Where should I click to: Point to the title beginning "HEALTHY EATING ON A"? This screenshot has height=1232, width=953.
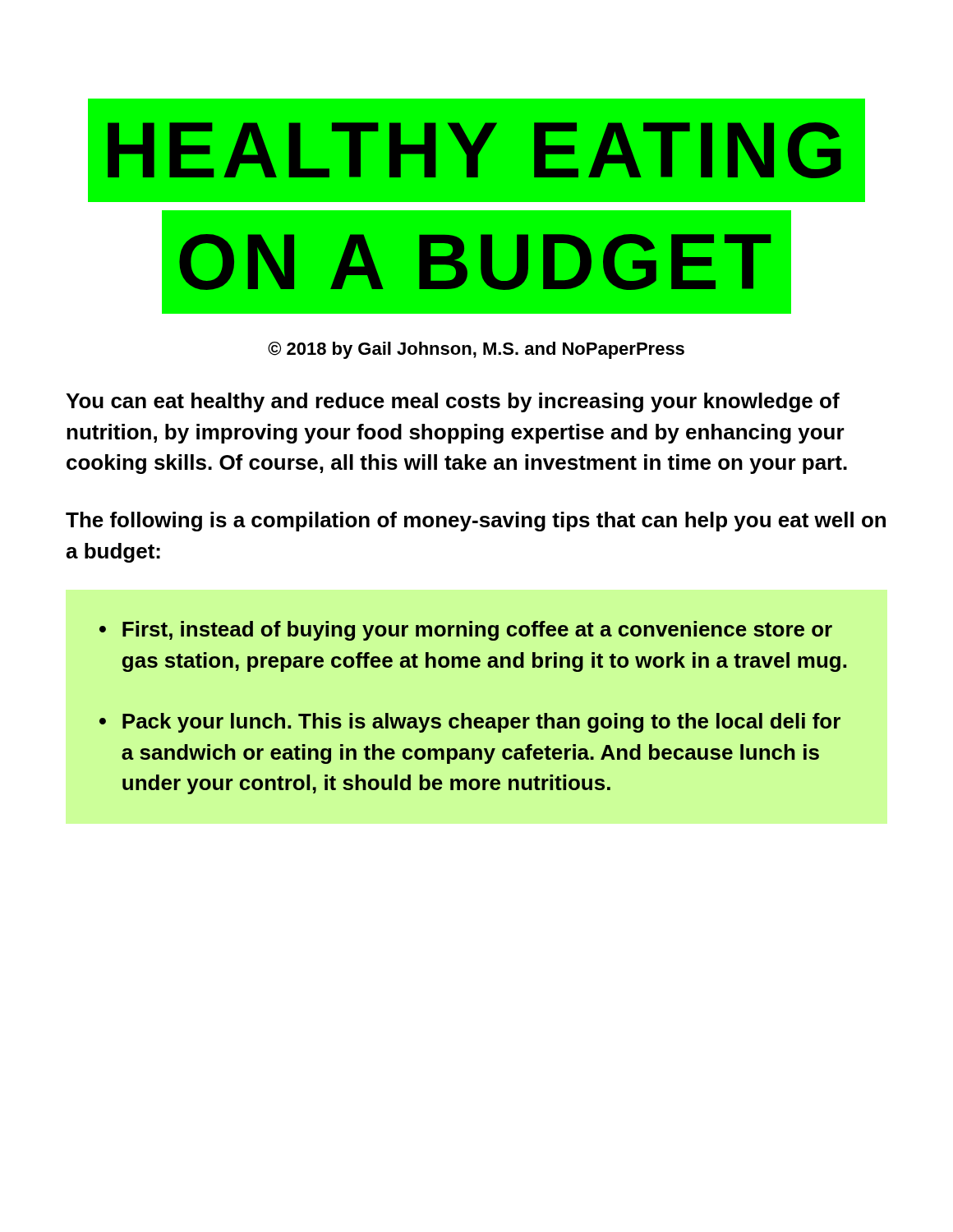[476, 206]
